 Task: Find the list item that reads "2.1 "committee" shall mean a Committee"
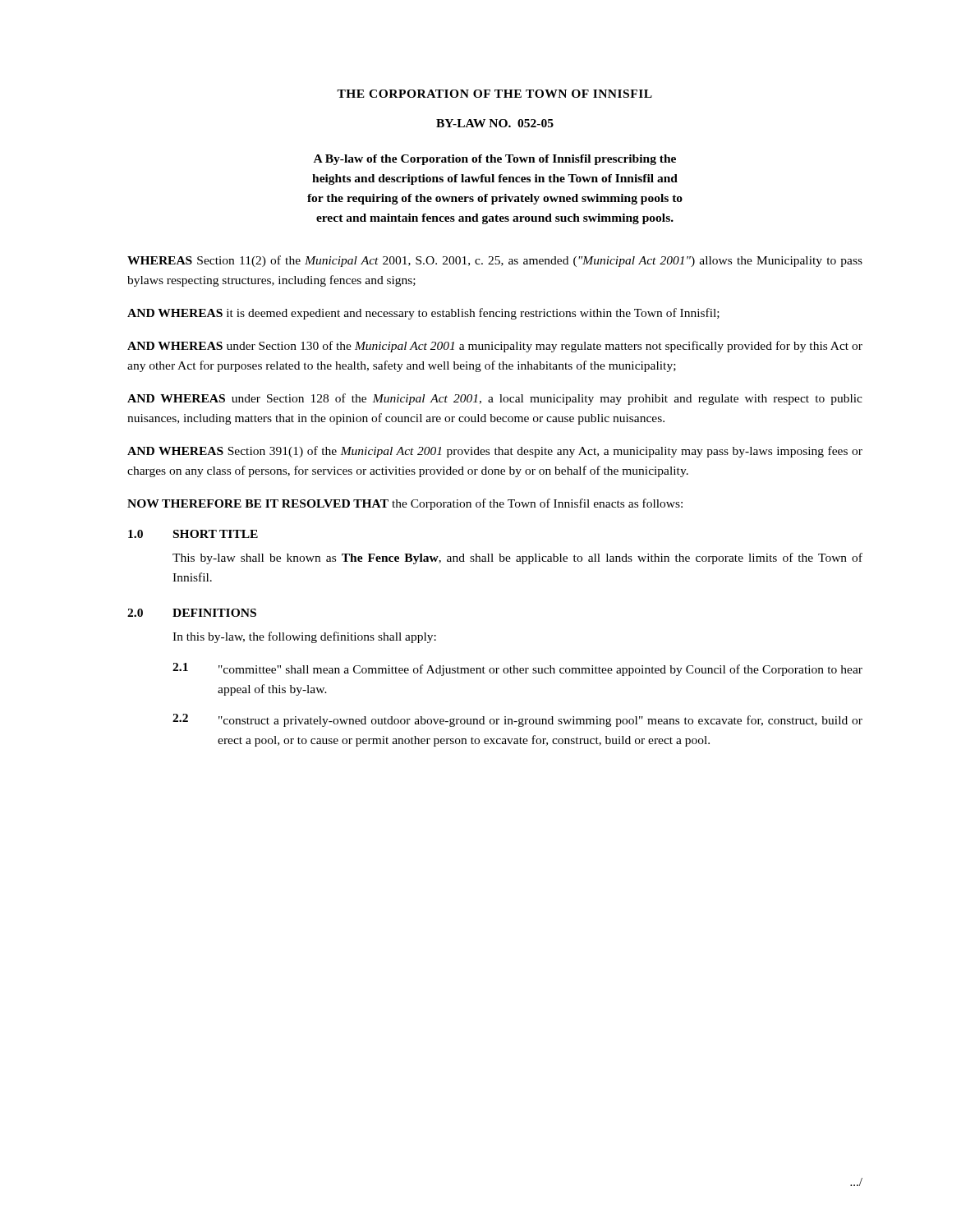[517, 679]
